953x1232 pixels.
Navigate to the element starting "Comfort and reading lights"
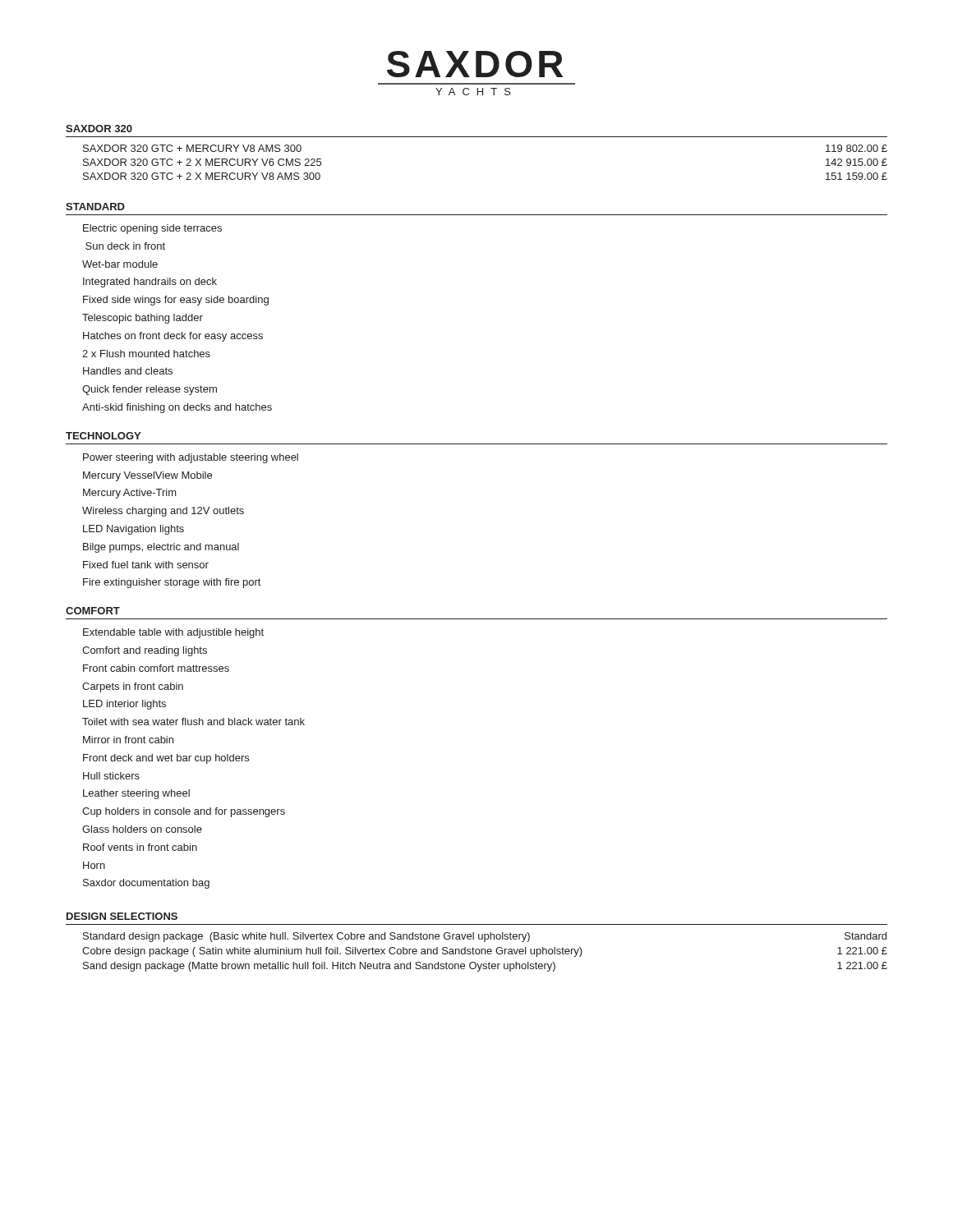coord(145,650)
